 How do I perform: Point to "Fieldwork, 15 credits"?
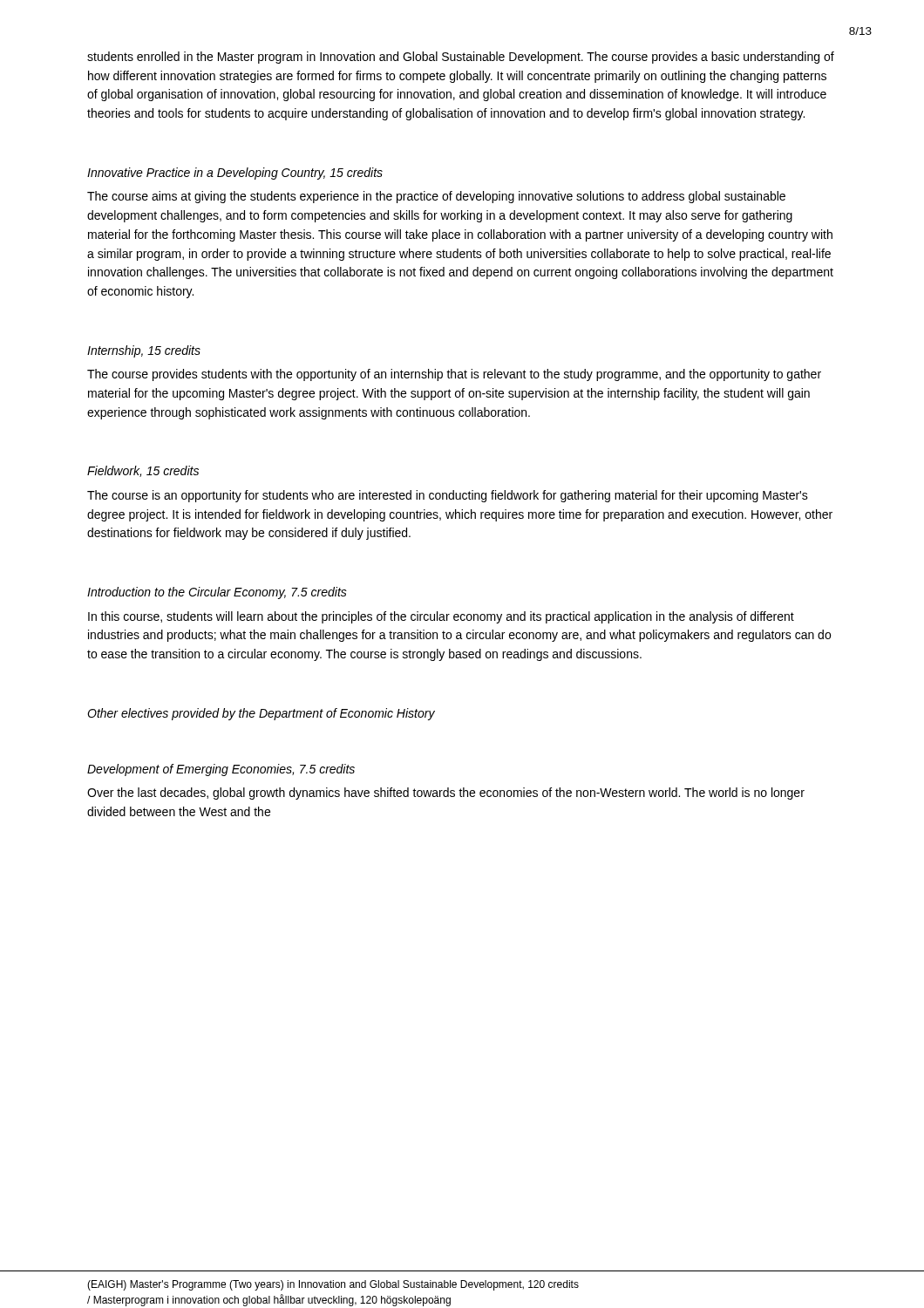point(143,471)
